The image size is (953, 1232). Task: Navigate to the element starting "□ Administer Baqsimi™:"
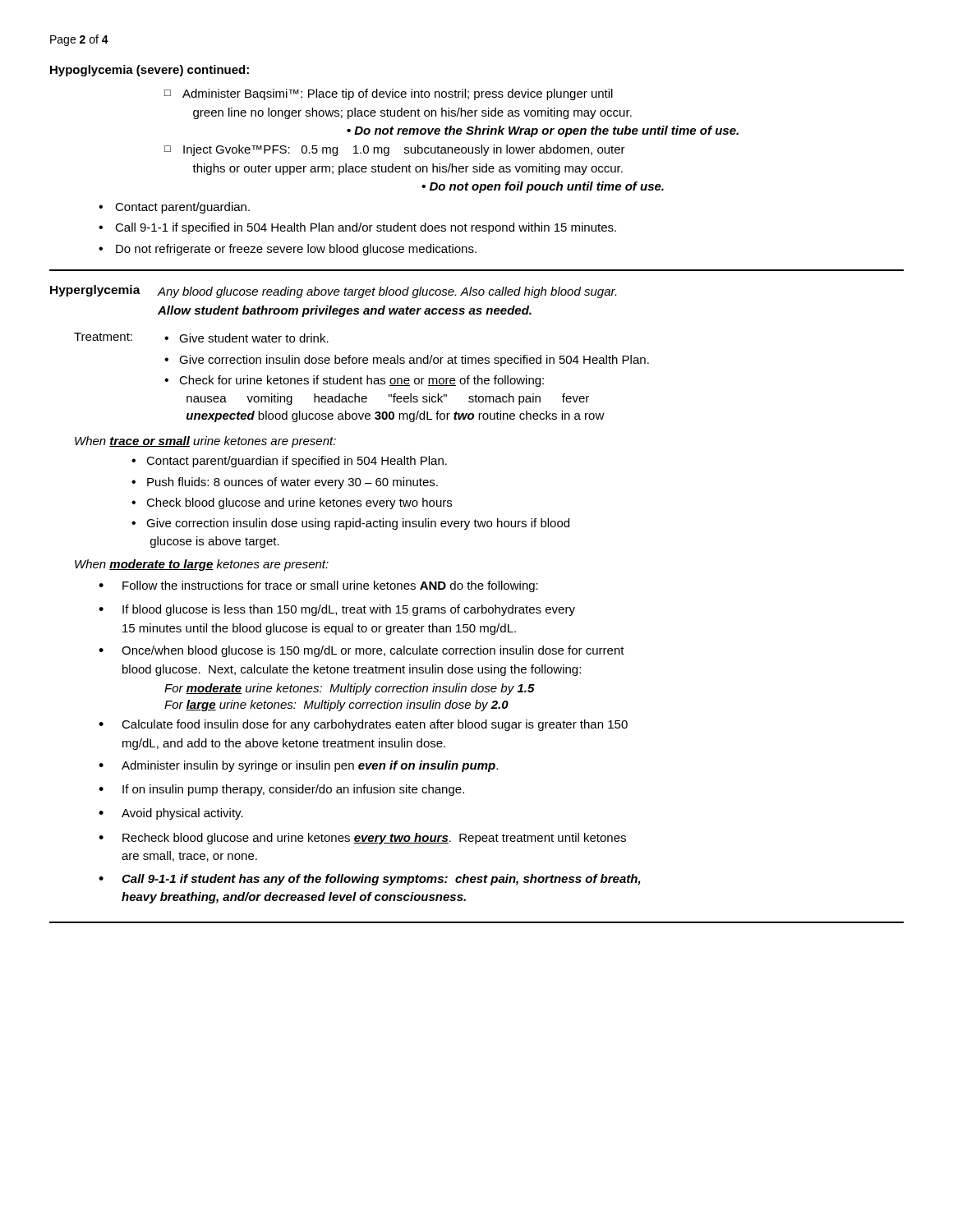[534, 111]
